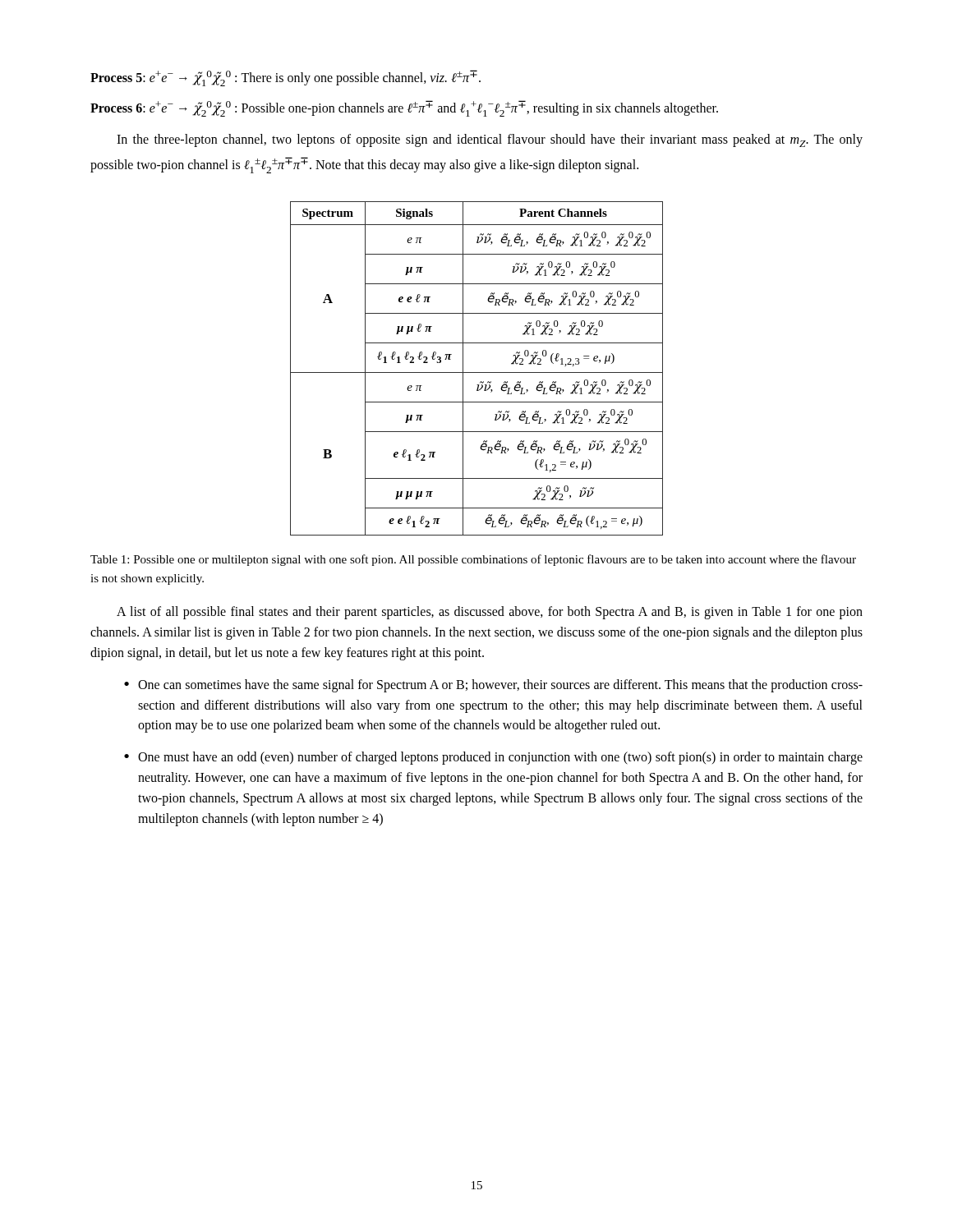Locate the block of text that opens with "Process 6: e+e− → χ̃20χ̃20 : Possible one-pion"
Image resolution: width=953 pixels, height=1232 pixels.
[405, 108]
